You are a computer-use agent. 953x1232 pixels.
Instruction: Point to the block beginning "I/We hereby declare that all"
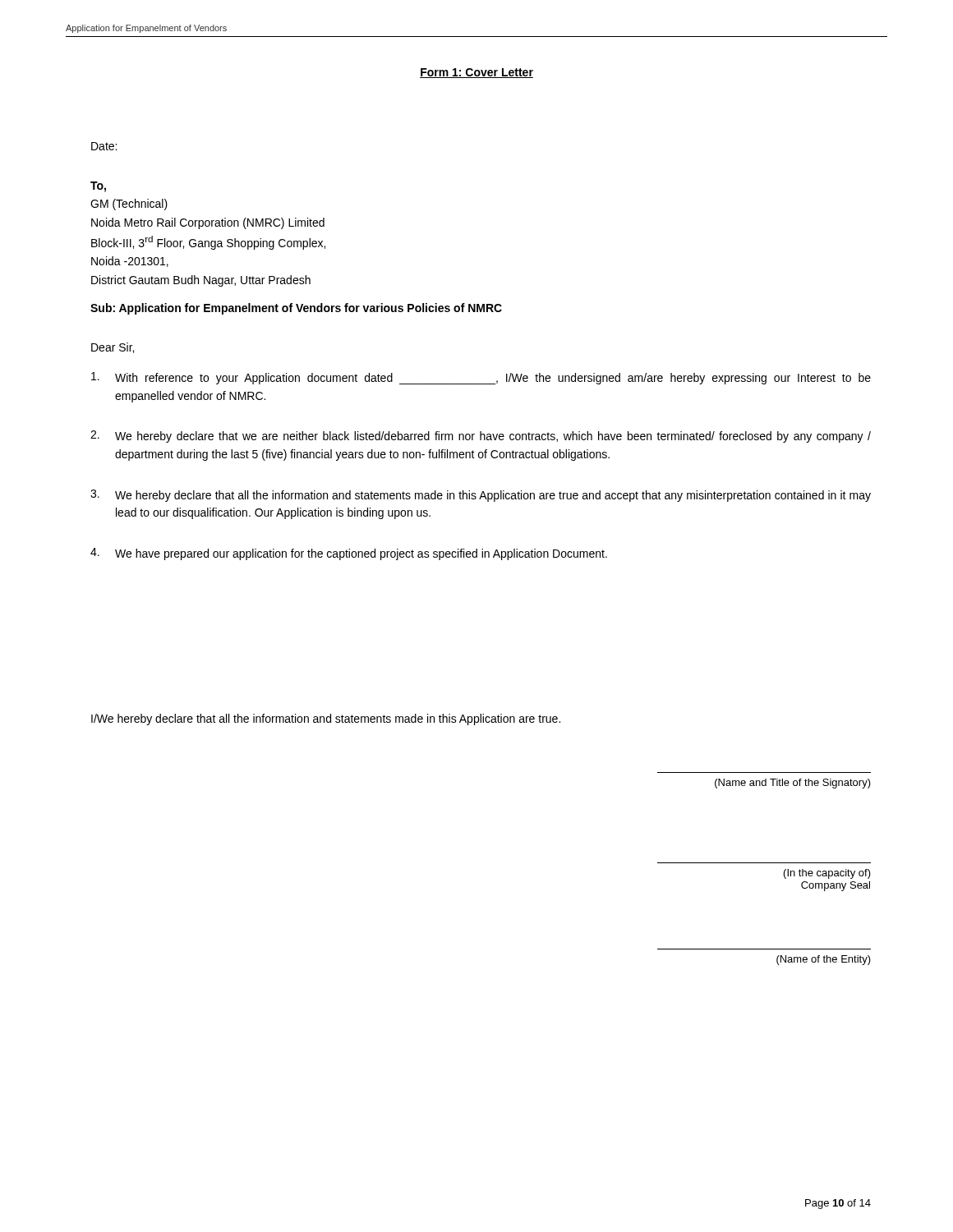click(326, 719)
